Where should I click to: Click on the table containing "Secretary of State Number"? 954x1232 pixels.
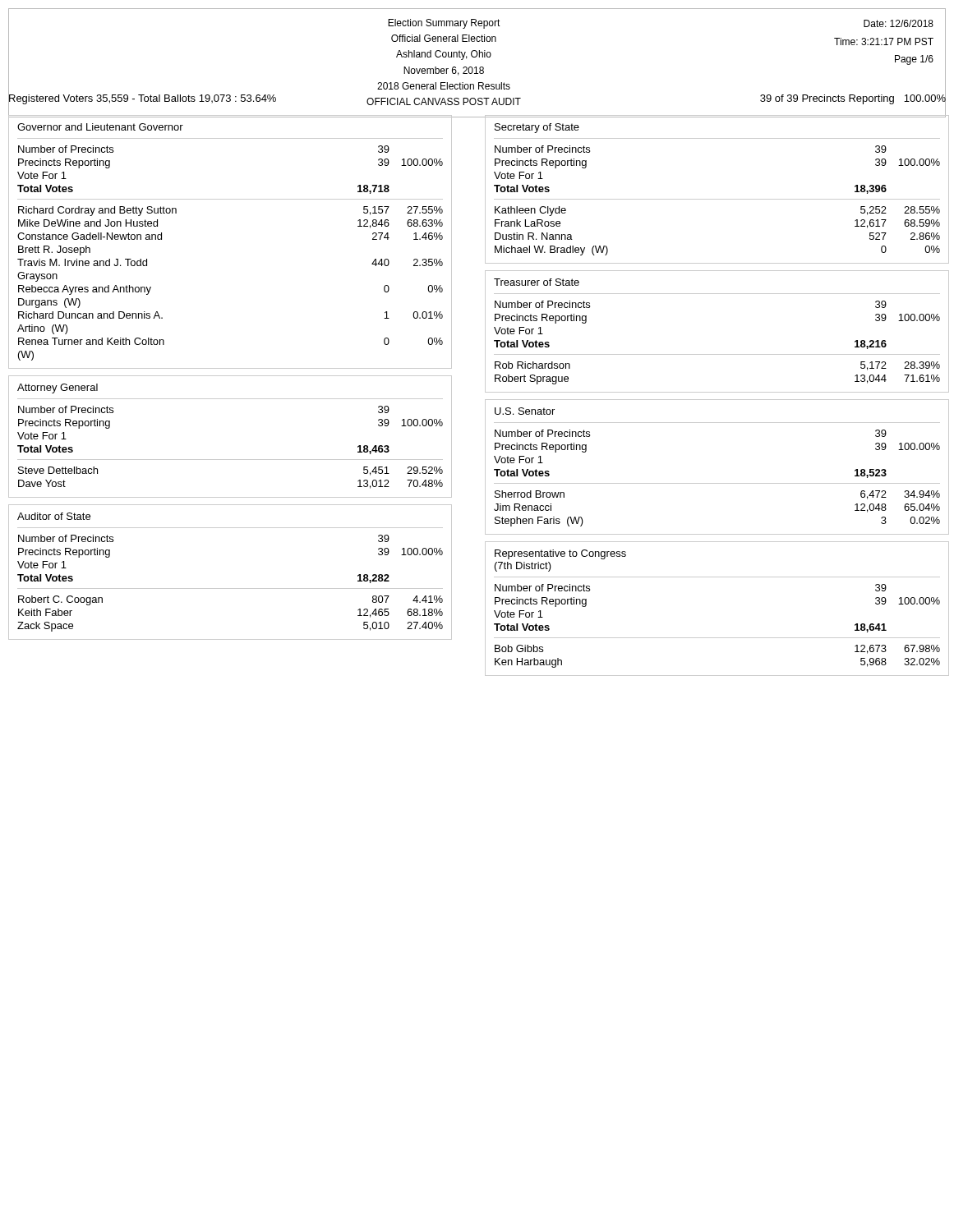(x=717, y=189)
